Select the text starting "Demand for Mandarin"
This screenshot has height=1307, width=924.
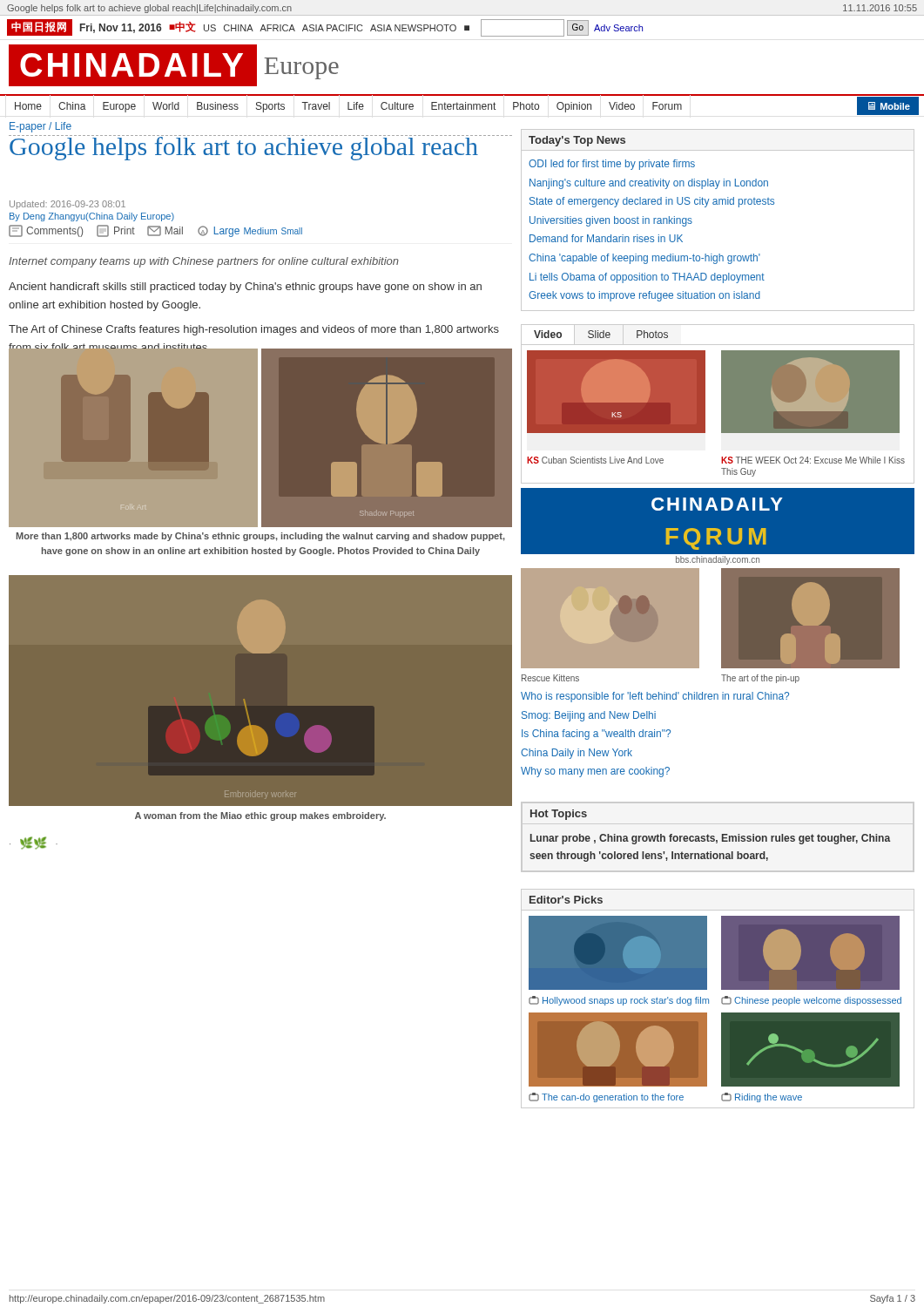[x=606, y=238]
